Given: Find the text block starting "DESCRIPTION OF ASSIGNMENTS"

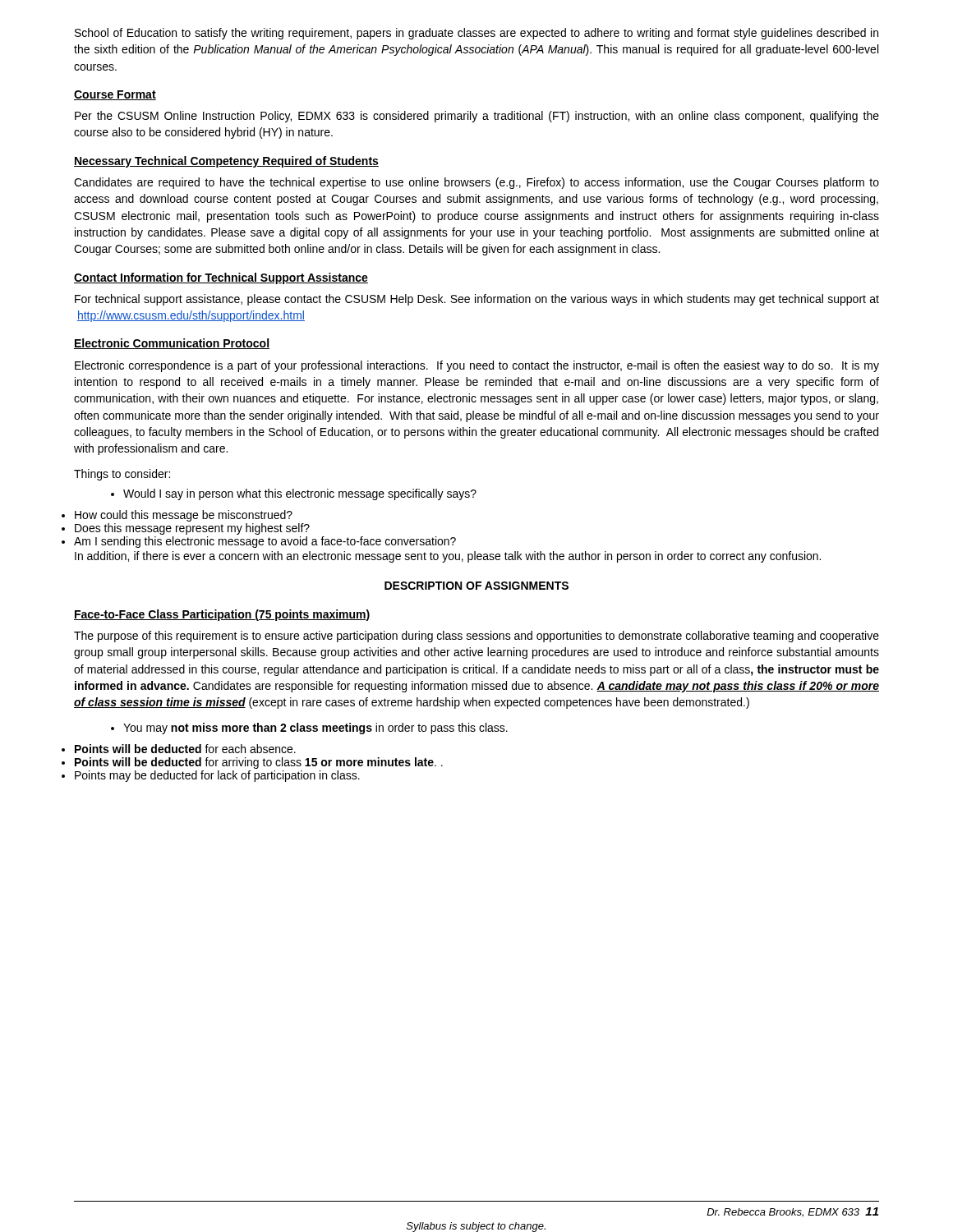Looking at the screenshot, I should coord(476,586).
